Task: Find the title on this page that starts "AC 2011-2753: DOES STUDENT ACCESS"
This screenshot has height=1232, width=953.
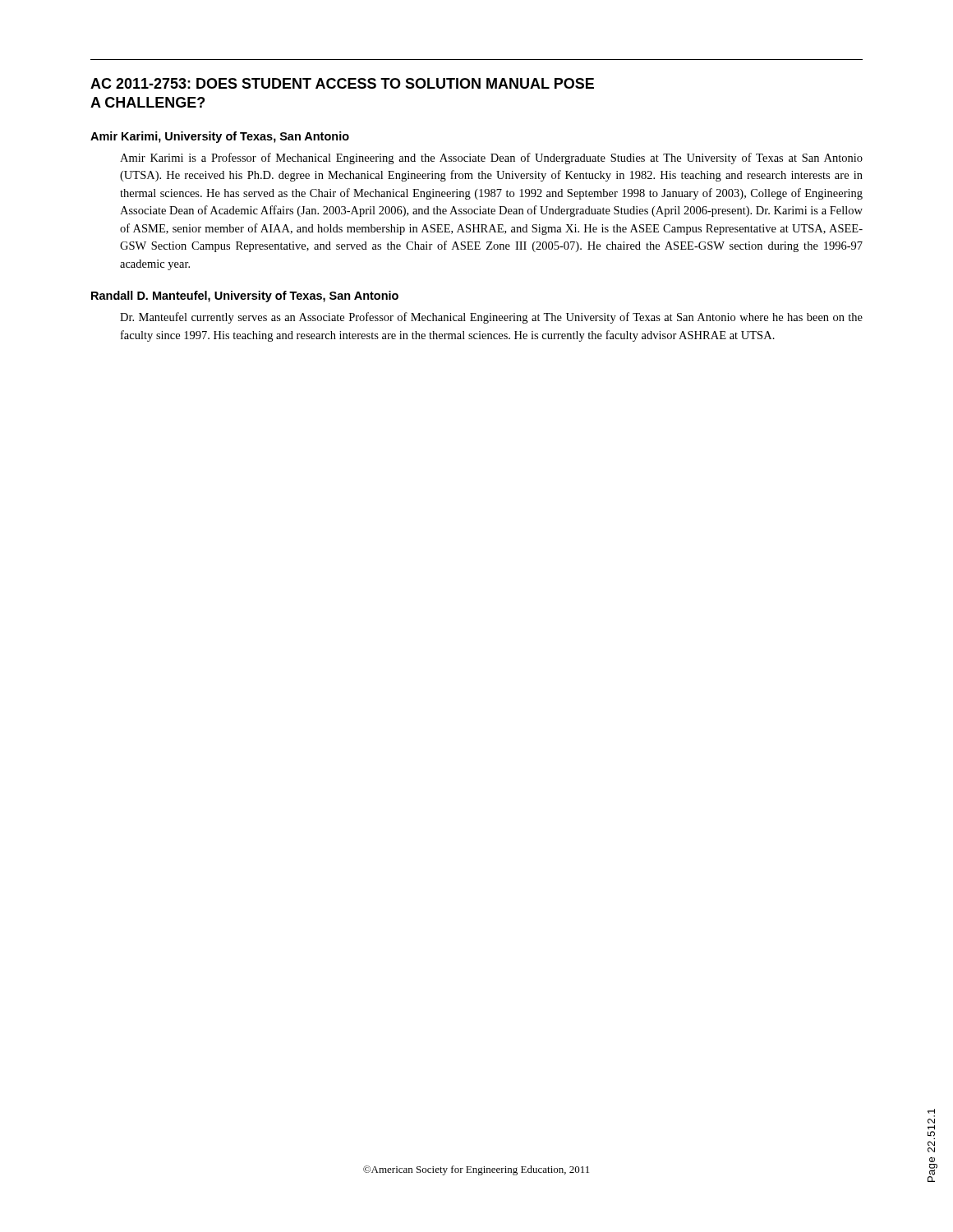Action: tap(476, 93)
